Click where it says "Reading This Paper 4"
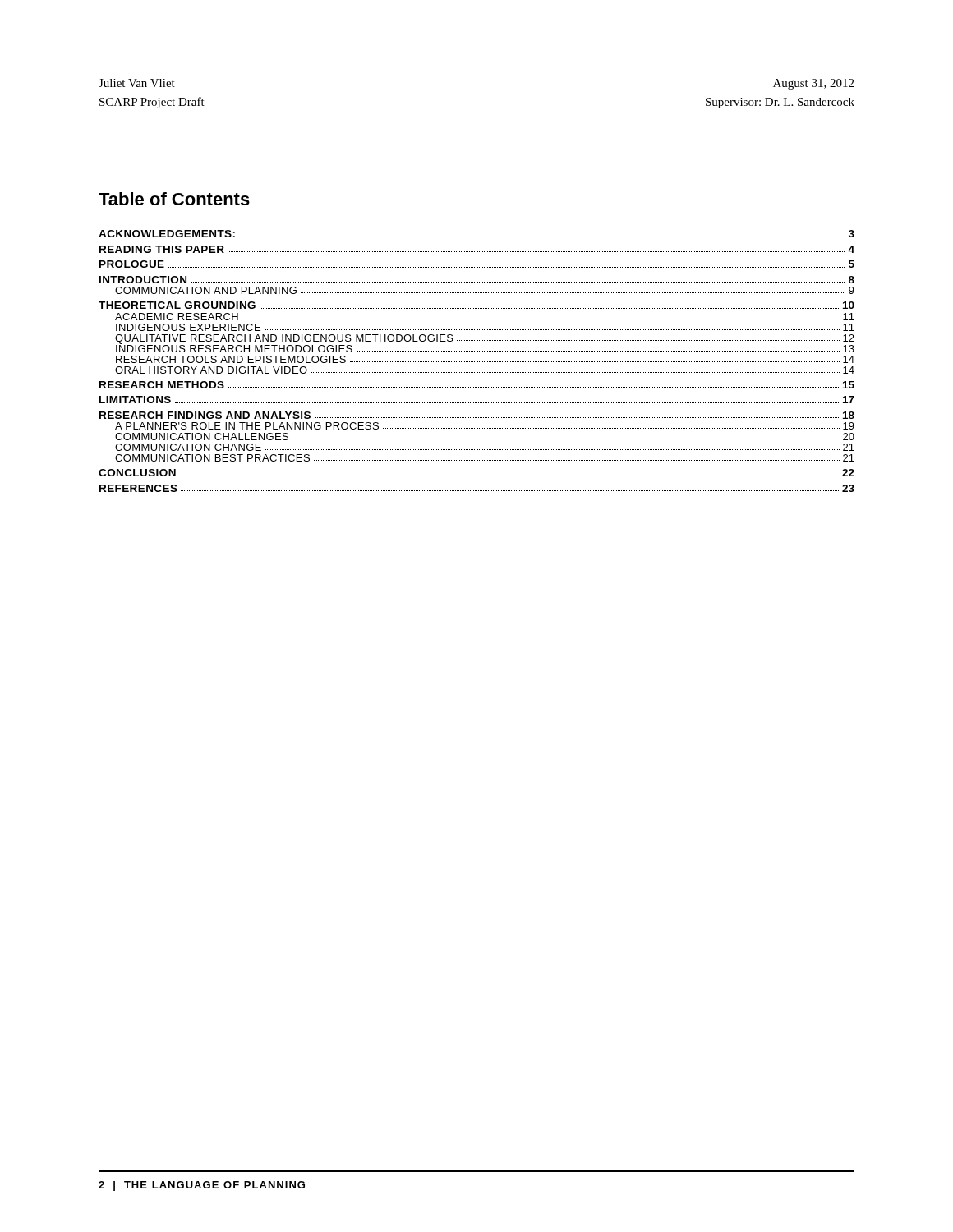This screenshot has width=953, height=1232. (476, 249)
